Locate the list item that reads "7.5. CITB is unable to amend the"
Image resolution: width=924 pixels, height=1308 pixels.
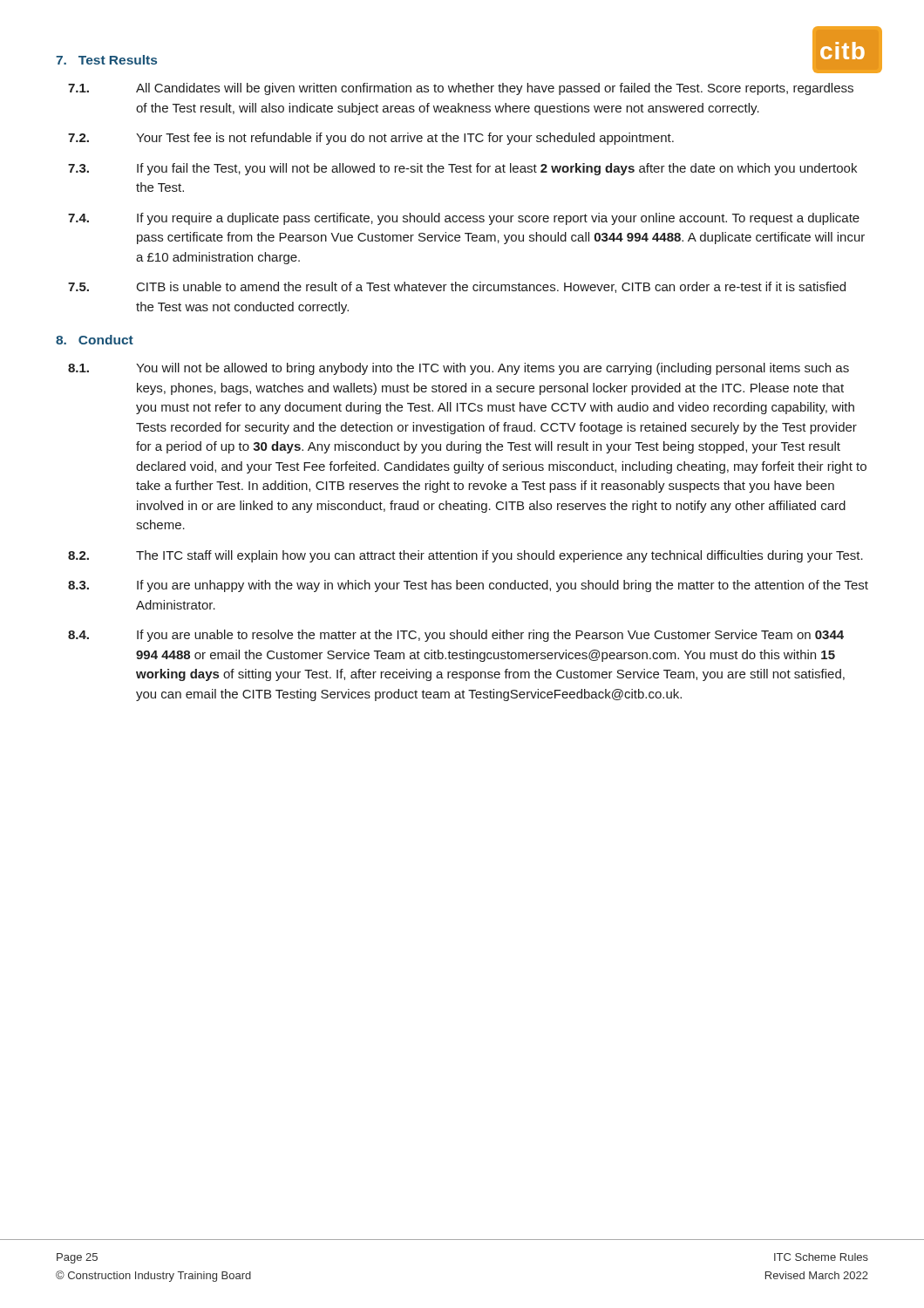pos(462,297)
